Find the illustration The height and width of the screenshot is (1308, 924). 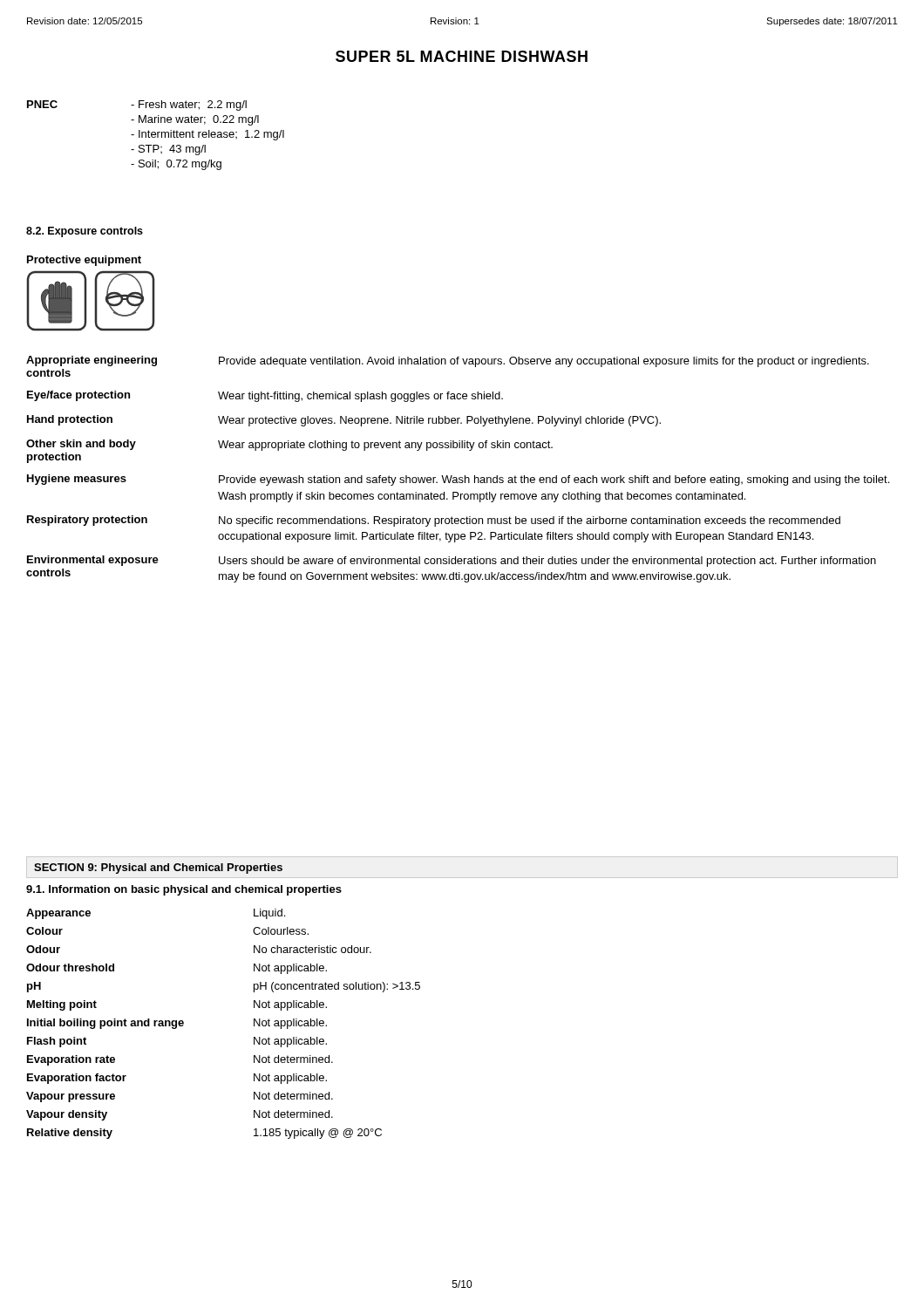(x=91, y=301)
